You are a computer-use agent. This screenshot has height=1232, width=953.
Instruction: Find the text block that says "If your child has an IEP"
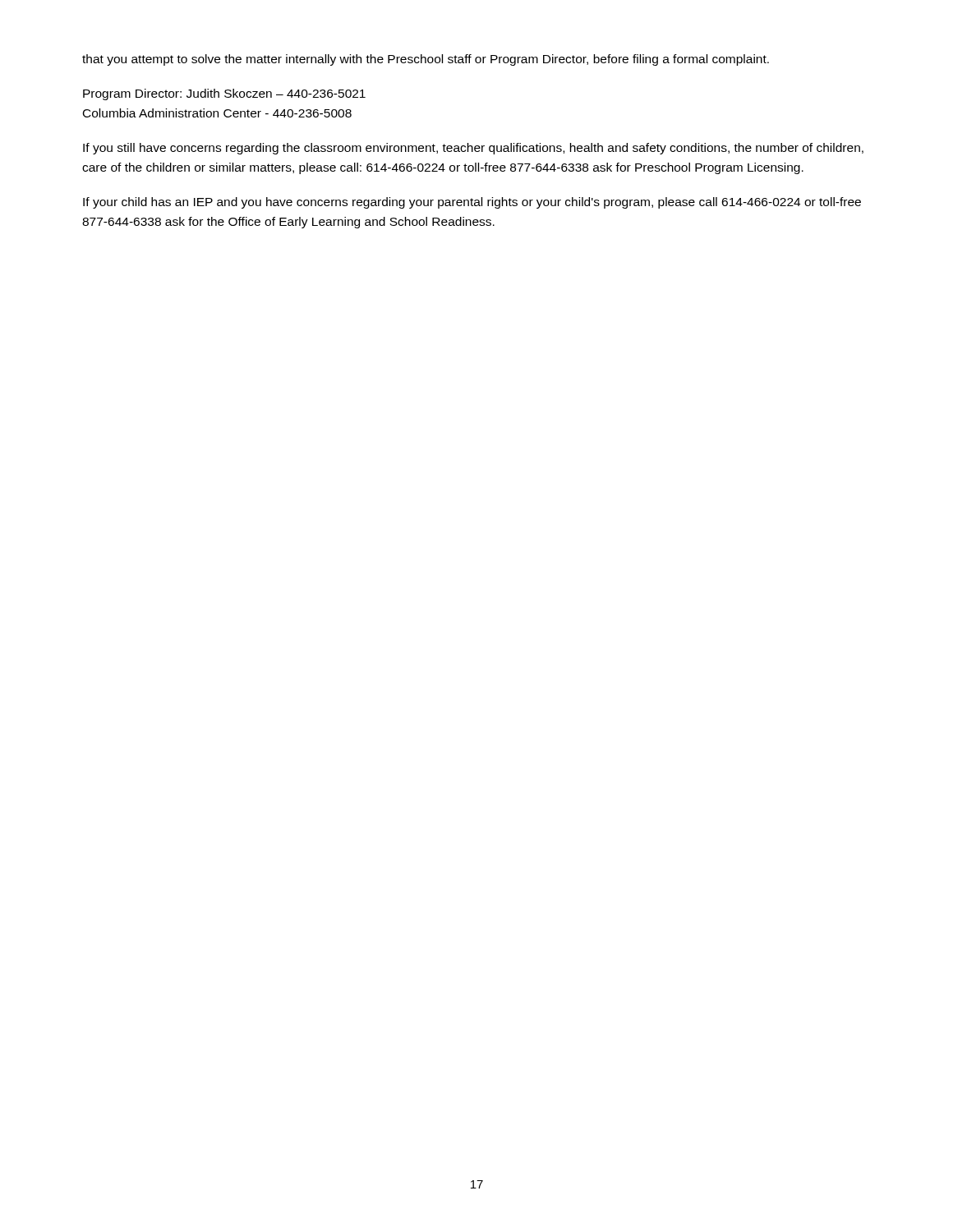[472, 212]
